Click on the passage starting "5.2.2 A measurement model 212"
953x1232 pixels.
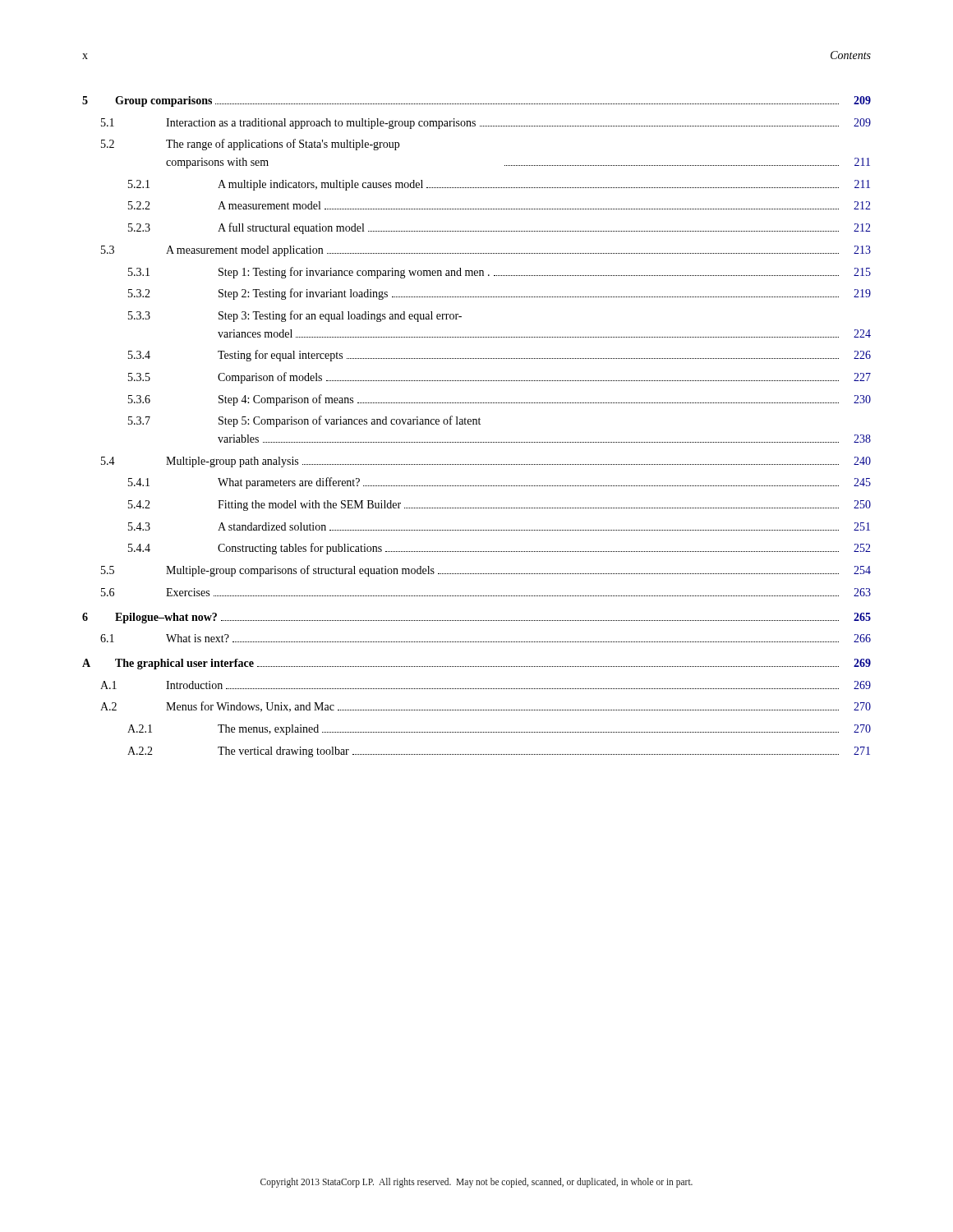476,206
